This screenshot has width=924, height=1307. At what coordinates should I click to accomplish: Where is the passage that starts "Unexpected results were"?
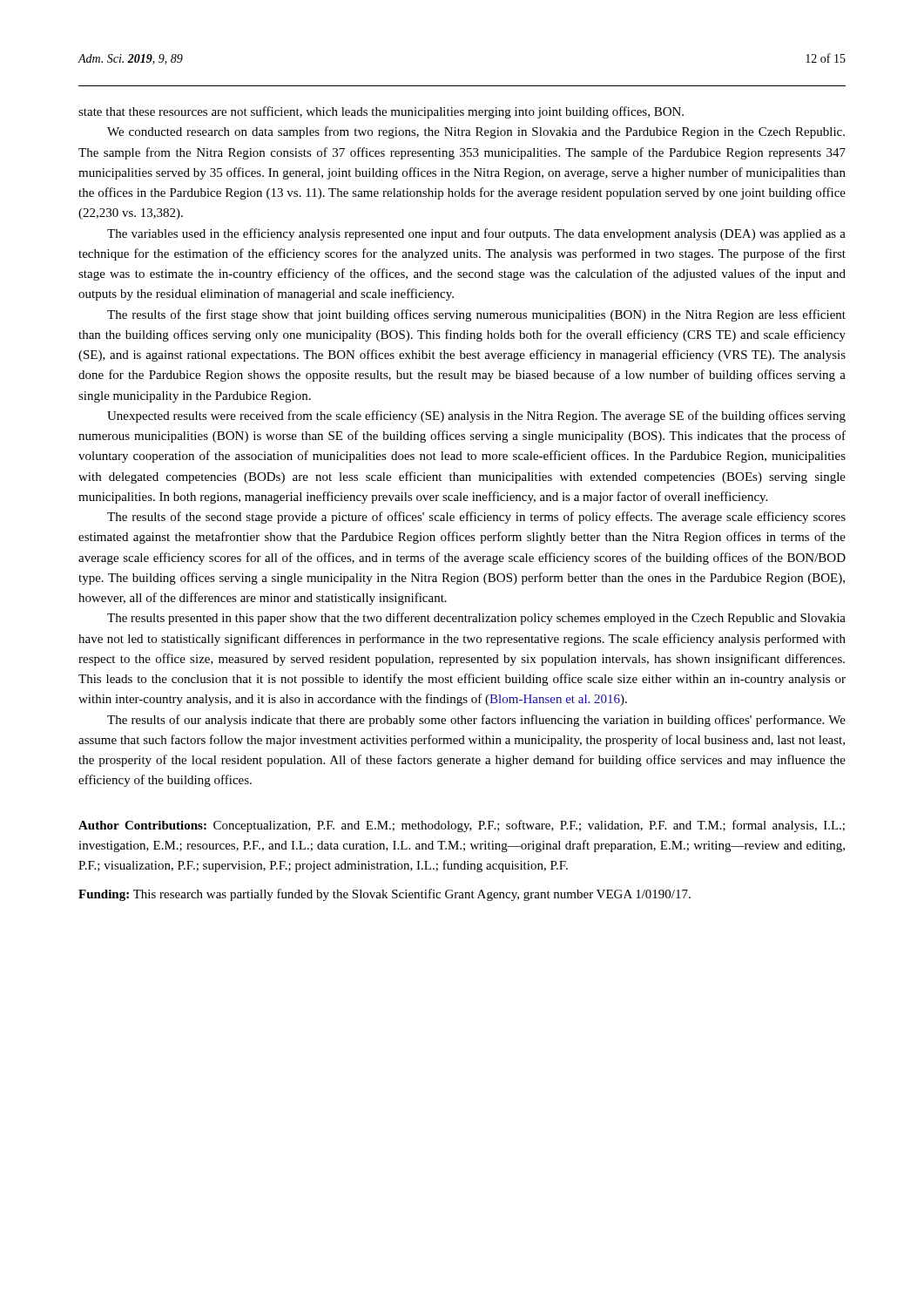click(x=462, y=456)
